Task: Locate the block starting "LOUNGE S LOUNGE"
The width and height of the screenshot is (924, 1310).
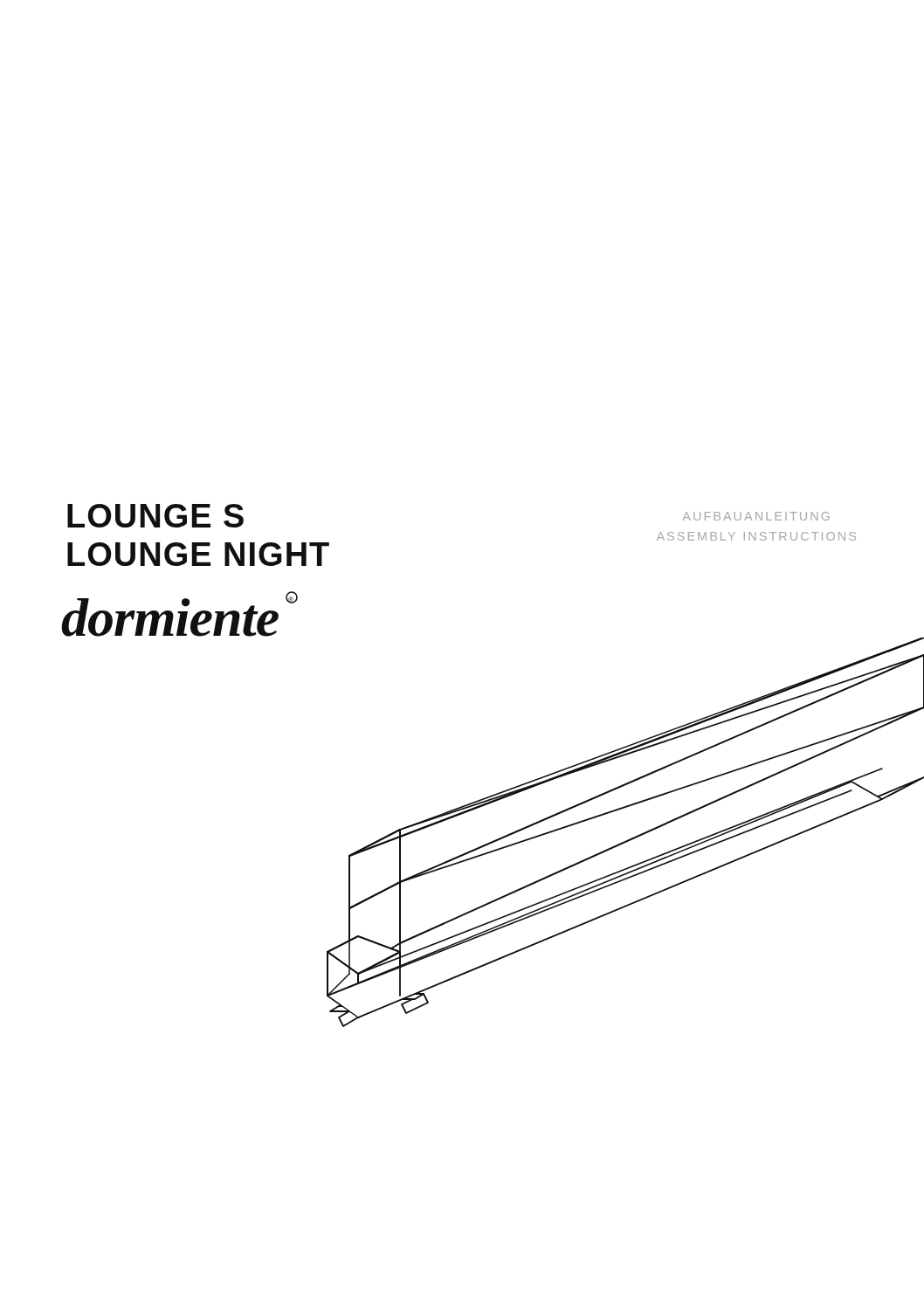Action: [198, 536]
